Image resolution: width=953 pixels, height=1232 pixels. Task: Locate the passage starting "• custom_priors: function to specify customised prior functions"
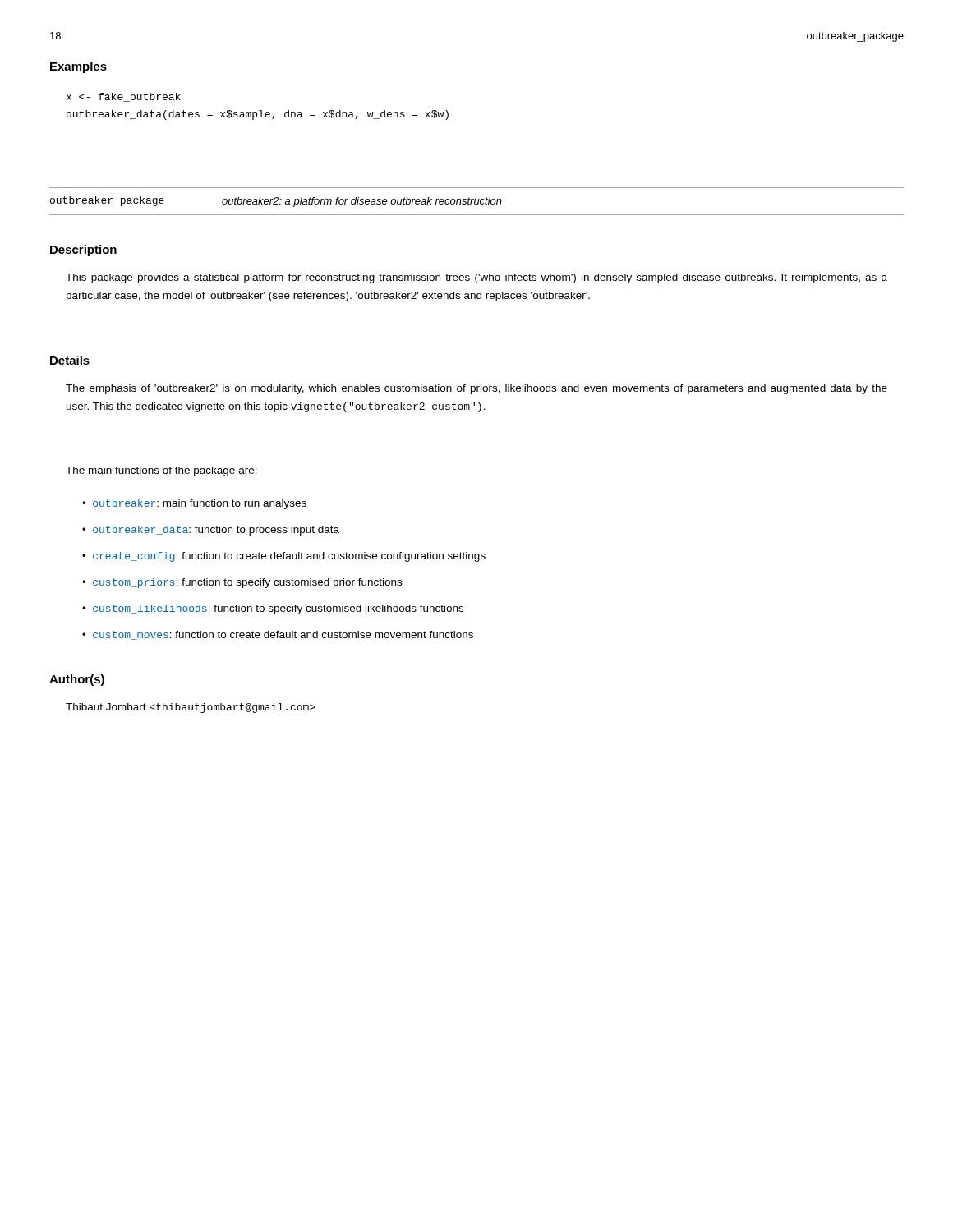242,582
